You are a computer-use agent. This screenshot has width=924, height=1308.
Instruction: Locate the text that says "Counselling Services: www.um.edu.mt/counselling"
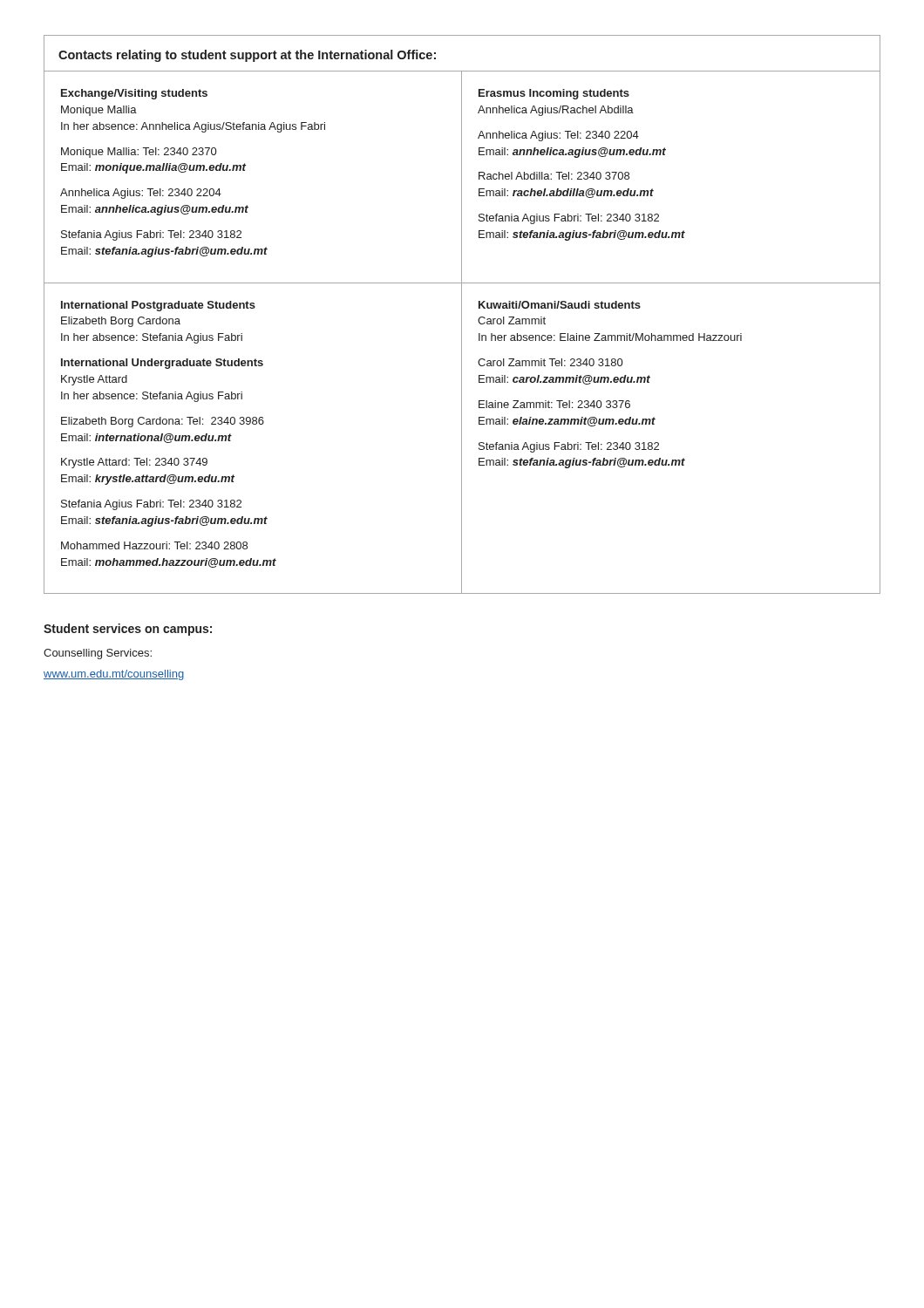(98, 654)
